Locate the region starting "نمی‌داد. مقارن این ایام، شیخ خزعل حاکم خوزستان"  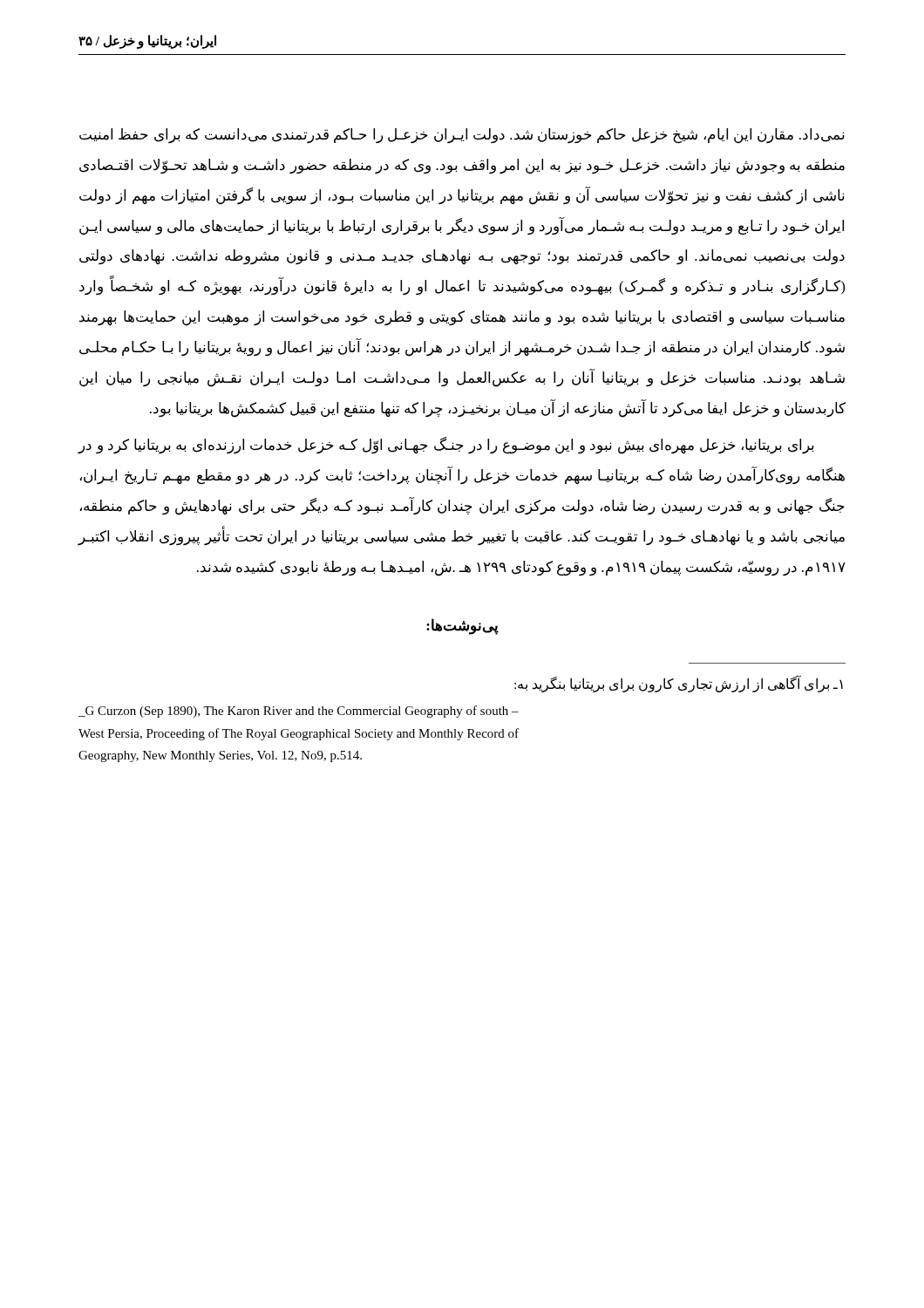coord(462,272)
